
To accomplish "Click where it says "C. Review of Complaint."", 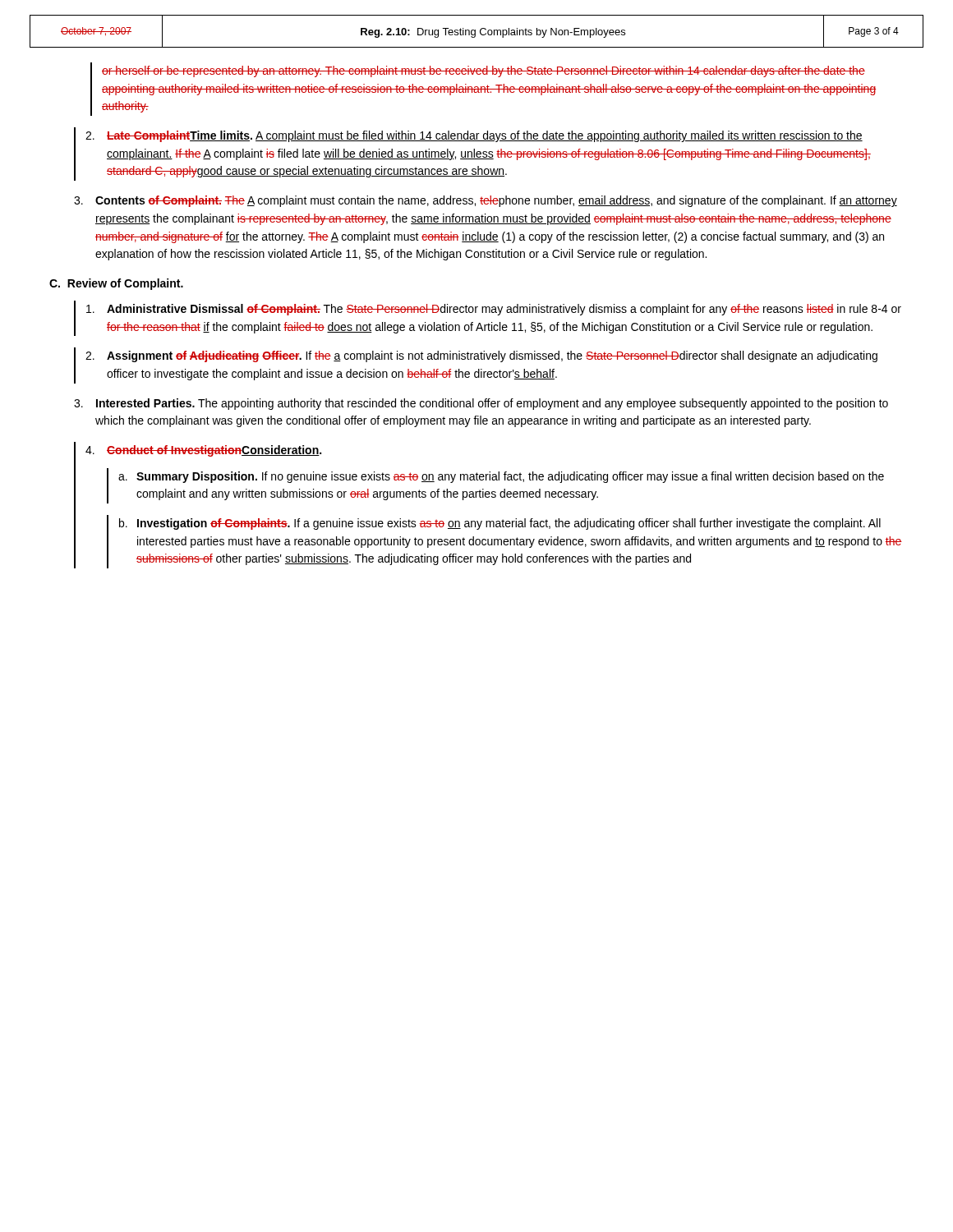I will [x=116, y=283].
